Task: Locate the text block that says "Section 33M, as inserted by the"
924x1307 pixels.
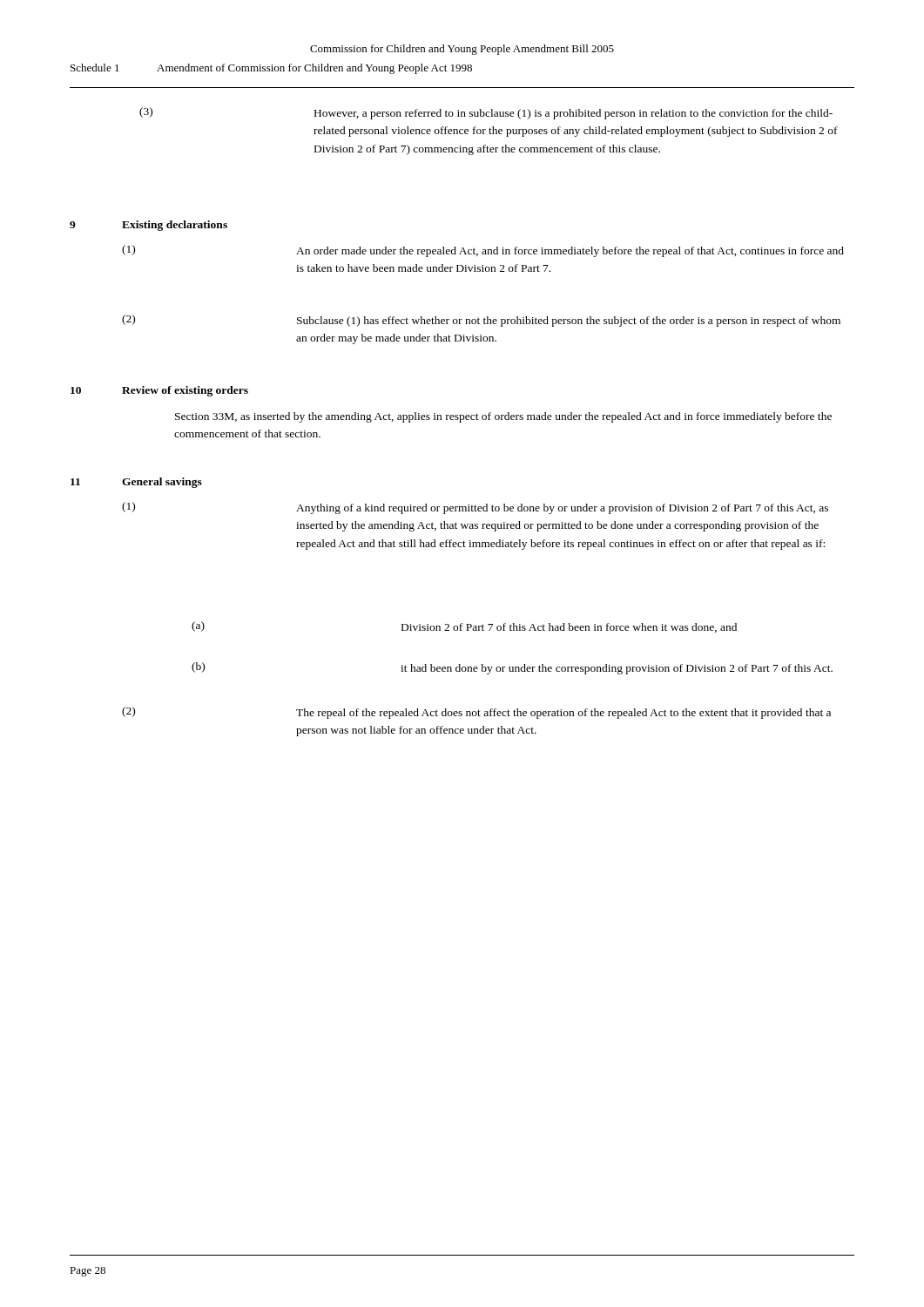Action: (x=503, y=425)
